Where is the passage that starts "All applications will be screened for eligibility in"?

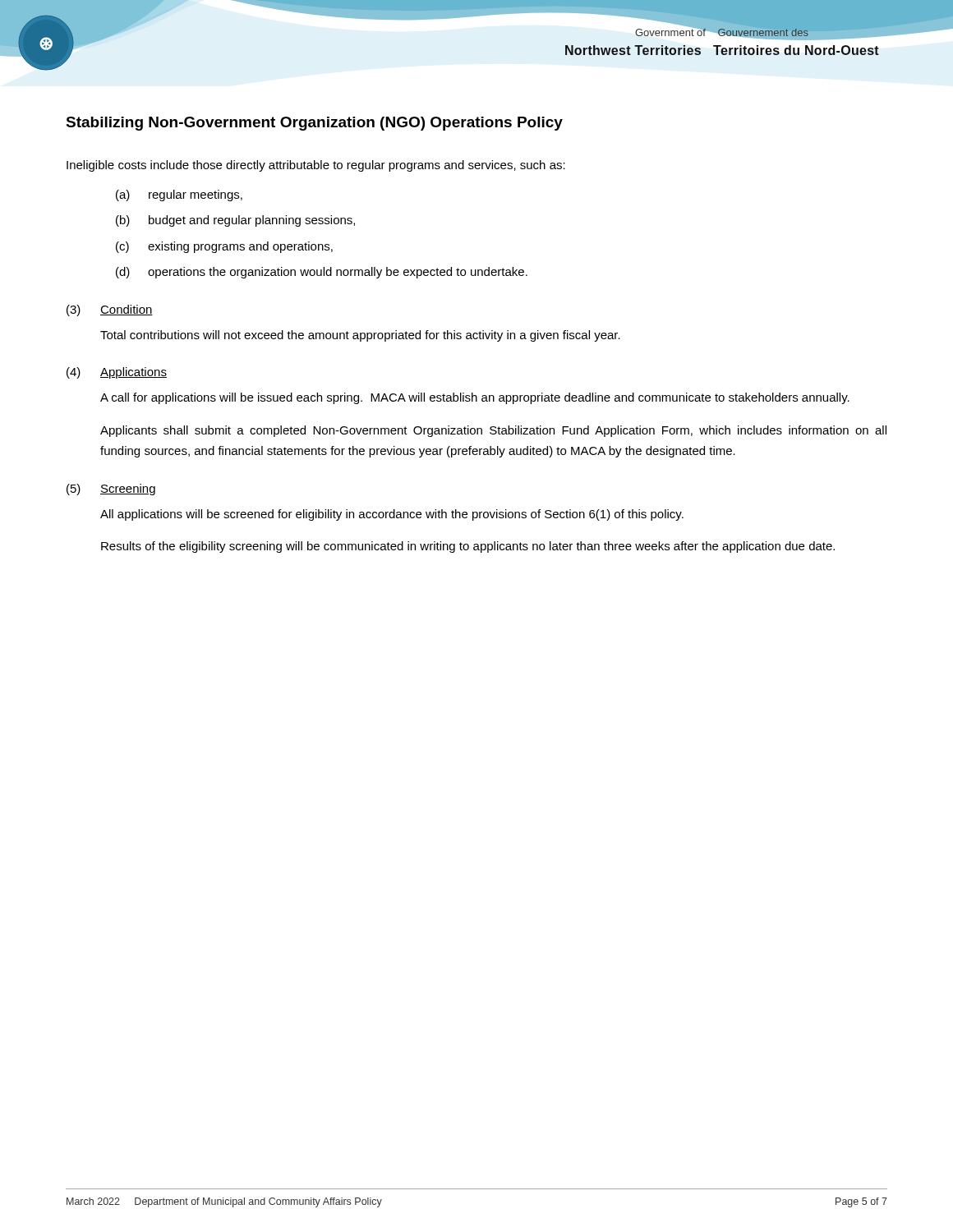click(x=392, y=513)
